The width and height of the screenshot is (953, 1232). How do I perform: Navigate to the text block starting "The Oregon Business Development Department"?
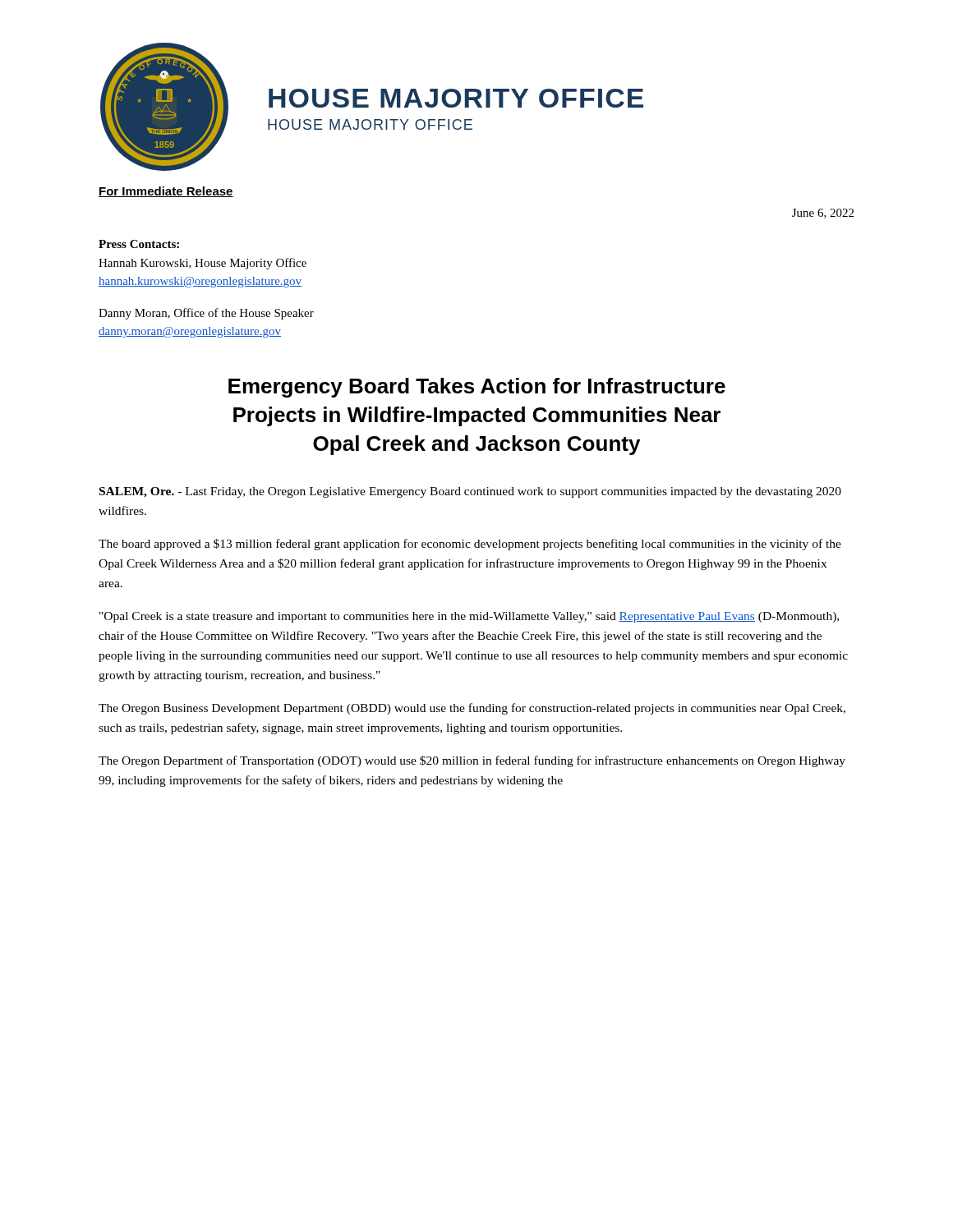[x=472, y=717]
